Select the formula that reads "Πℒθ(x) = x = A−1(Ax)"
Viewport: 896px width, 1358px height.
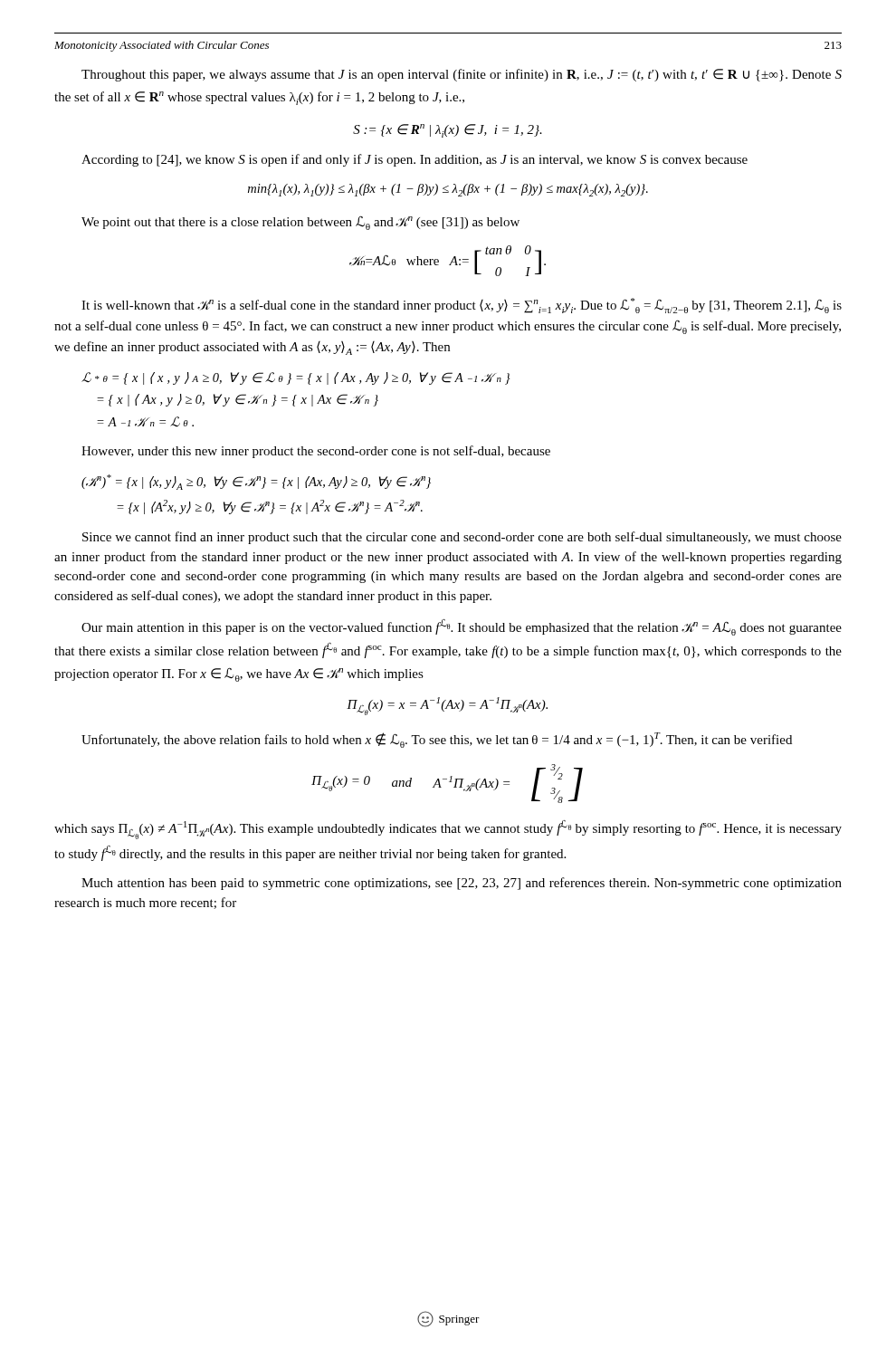448,706
